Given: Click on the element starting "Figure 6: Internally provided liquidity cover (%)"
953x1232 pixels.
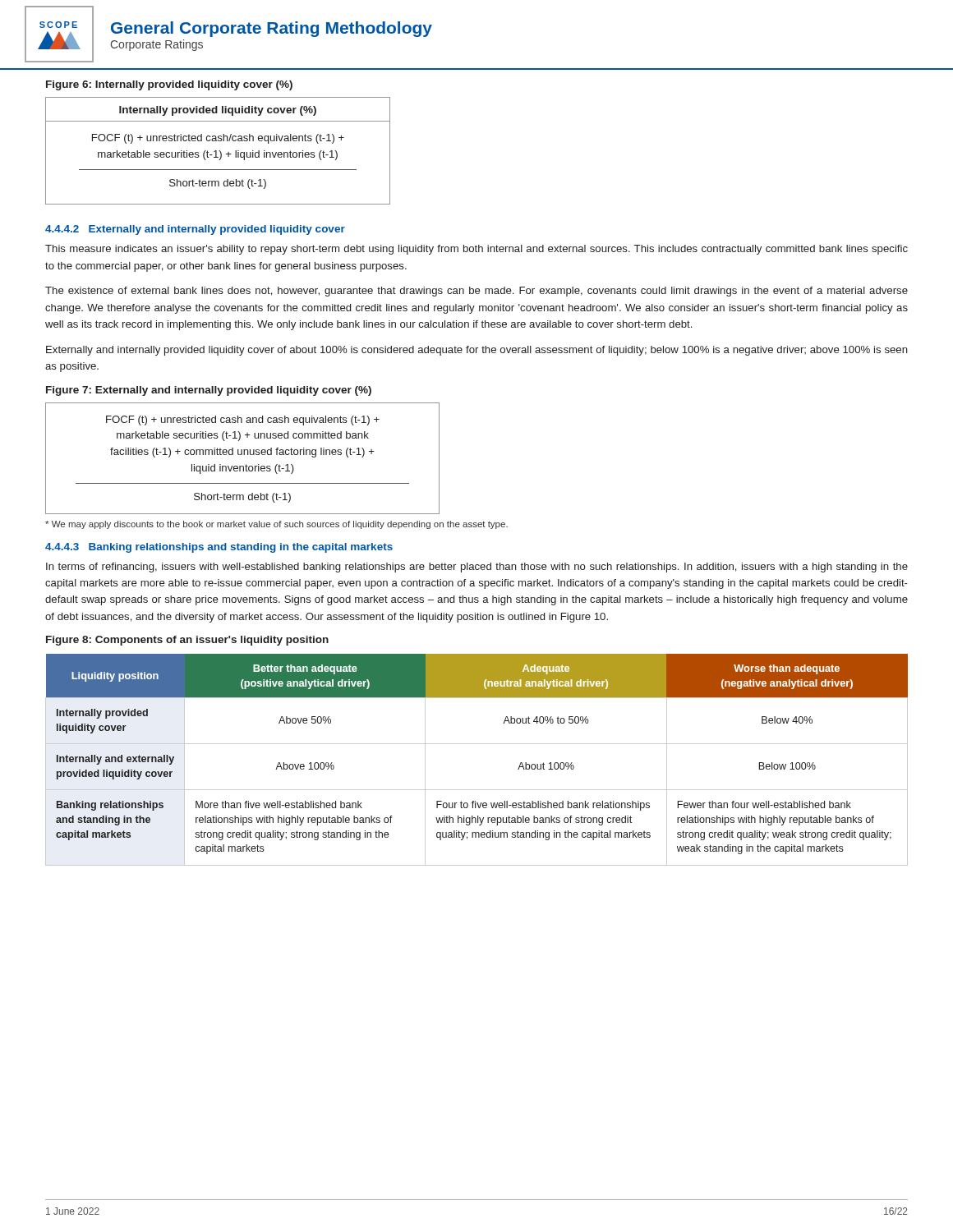Looking at the screenshot, I should 169,84.
